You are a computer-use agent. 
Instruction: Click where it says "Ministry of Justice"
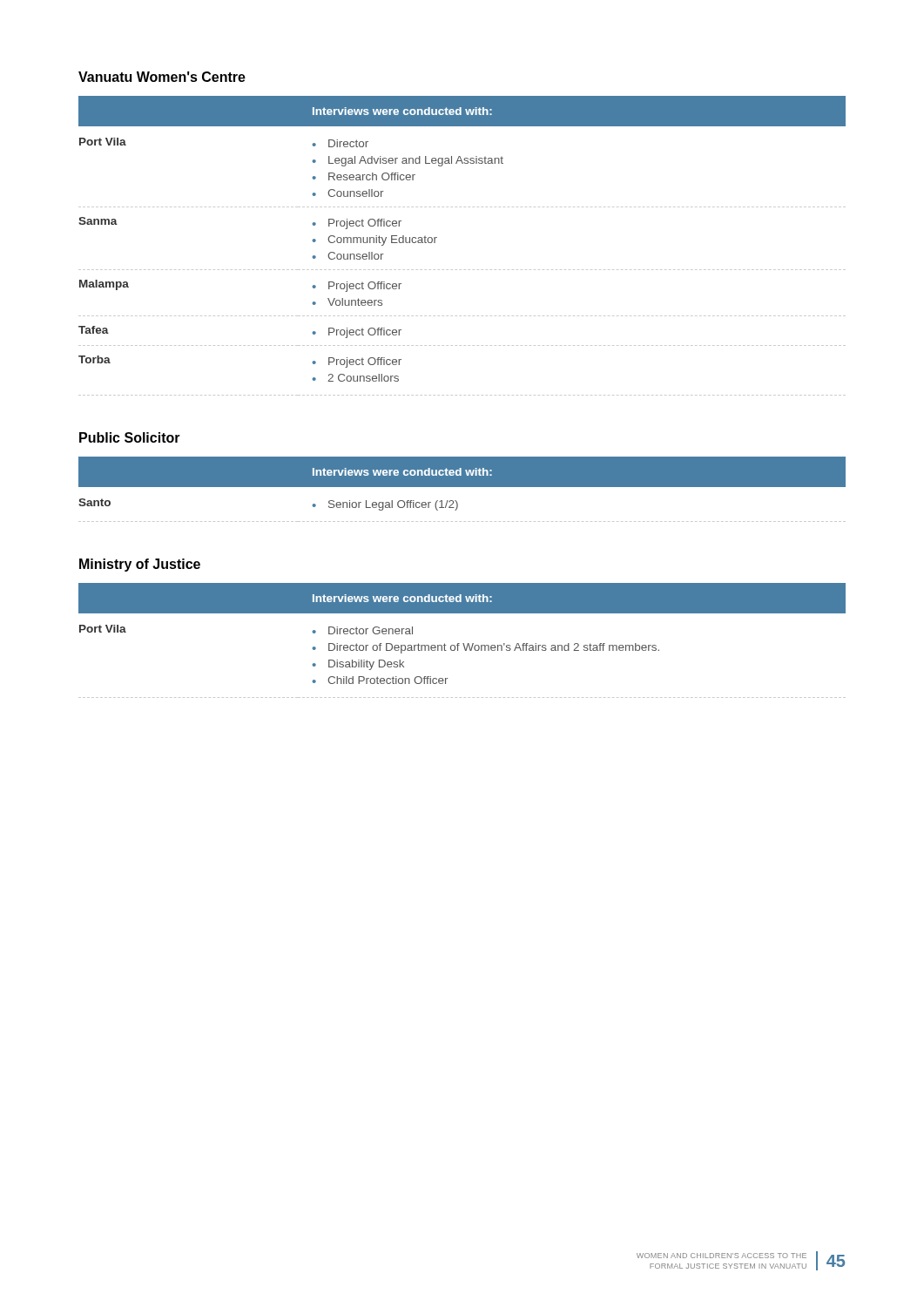tap(140, 564)
